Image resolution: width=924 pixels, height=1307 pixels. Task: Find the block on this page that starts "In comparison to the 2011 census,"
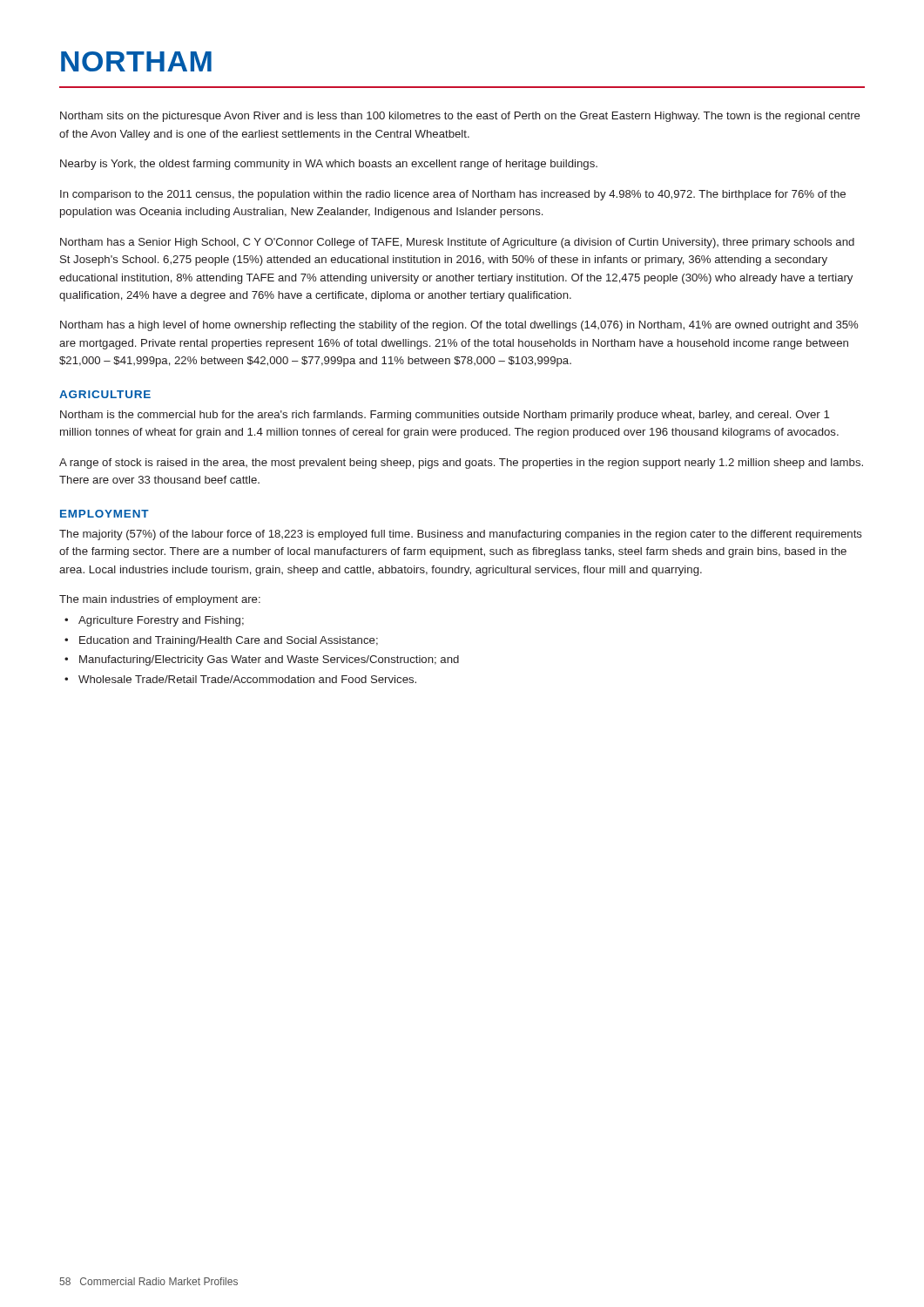[x=453, y=203]
